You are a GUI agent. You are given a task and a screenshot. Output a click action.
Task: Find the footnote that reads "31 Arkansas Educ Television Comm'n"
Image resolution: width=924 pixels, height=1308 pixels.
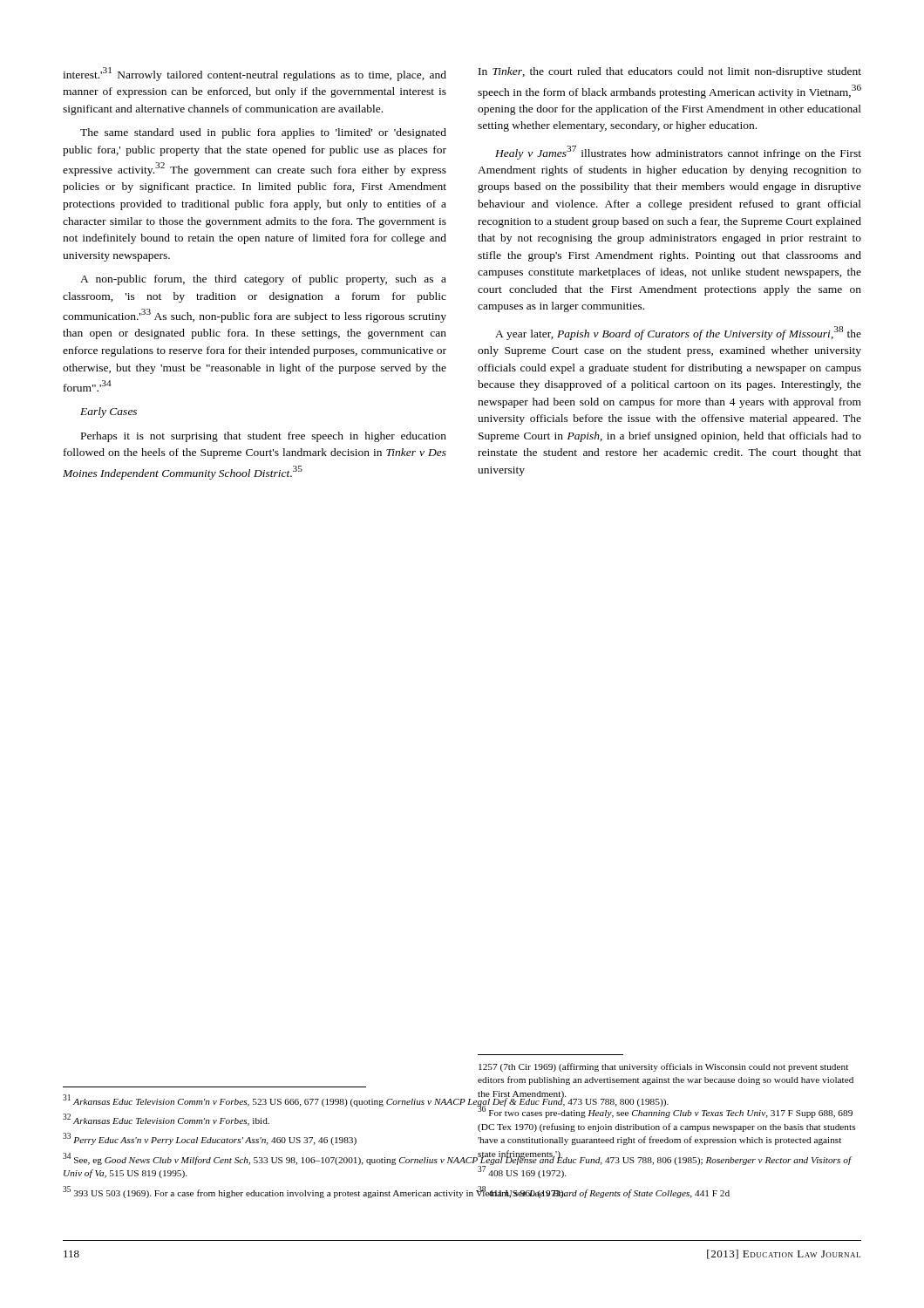[462, 1146]
